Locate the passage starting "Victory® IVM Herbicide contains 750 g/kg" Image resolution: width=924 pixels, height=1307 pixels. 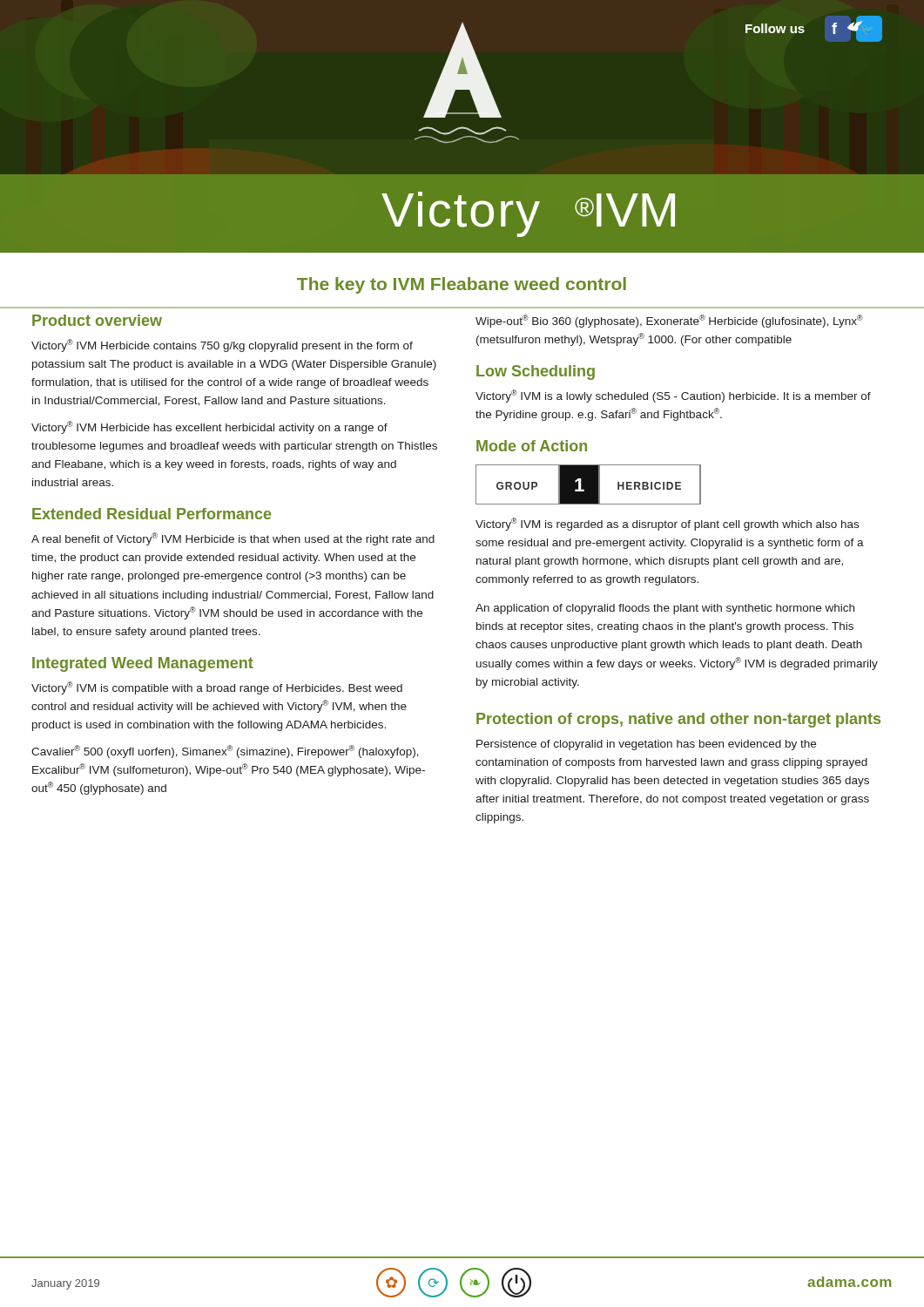coord(234,372)
